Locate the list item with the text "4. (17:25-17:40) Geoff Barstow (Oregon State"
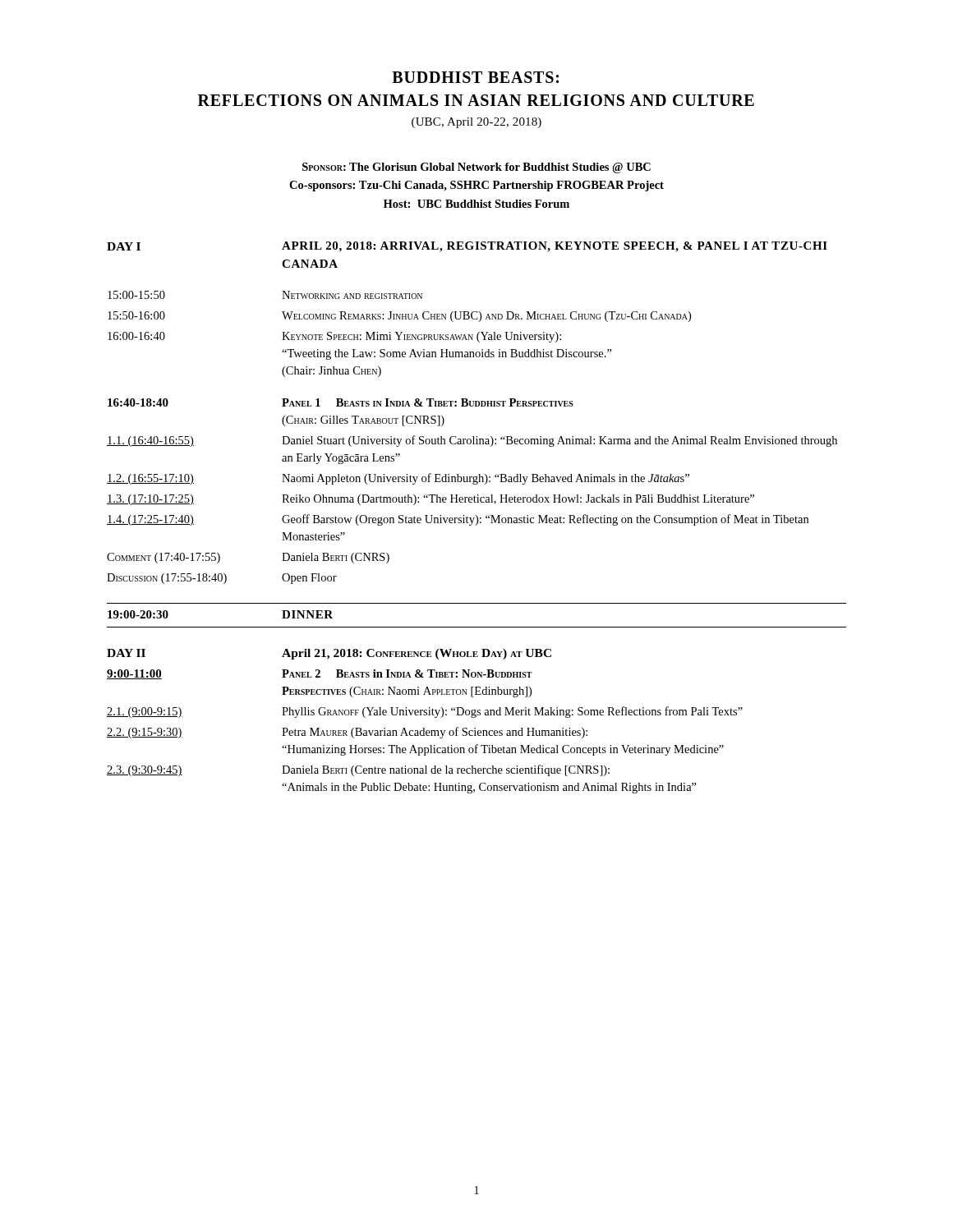953x1232 pixels. 476,528
